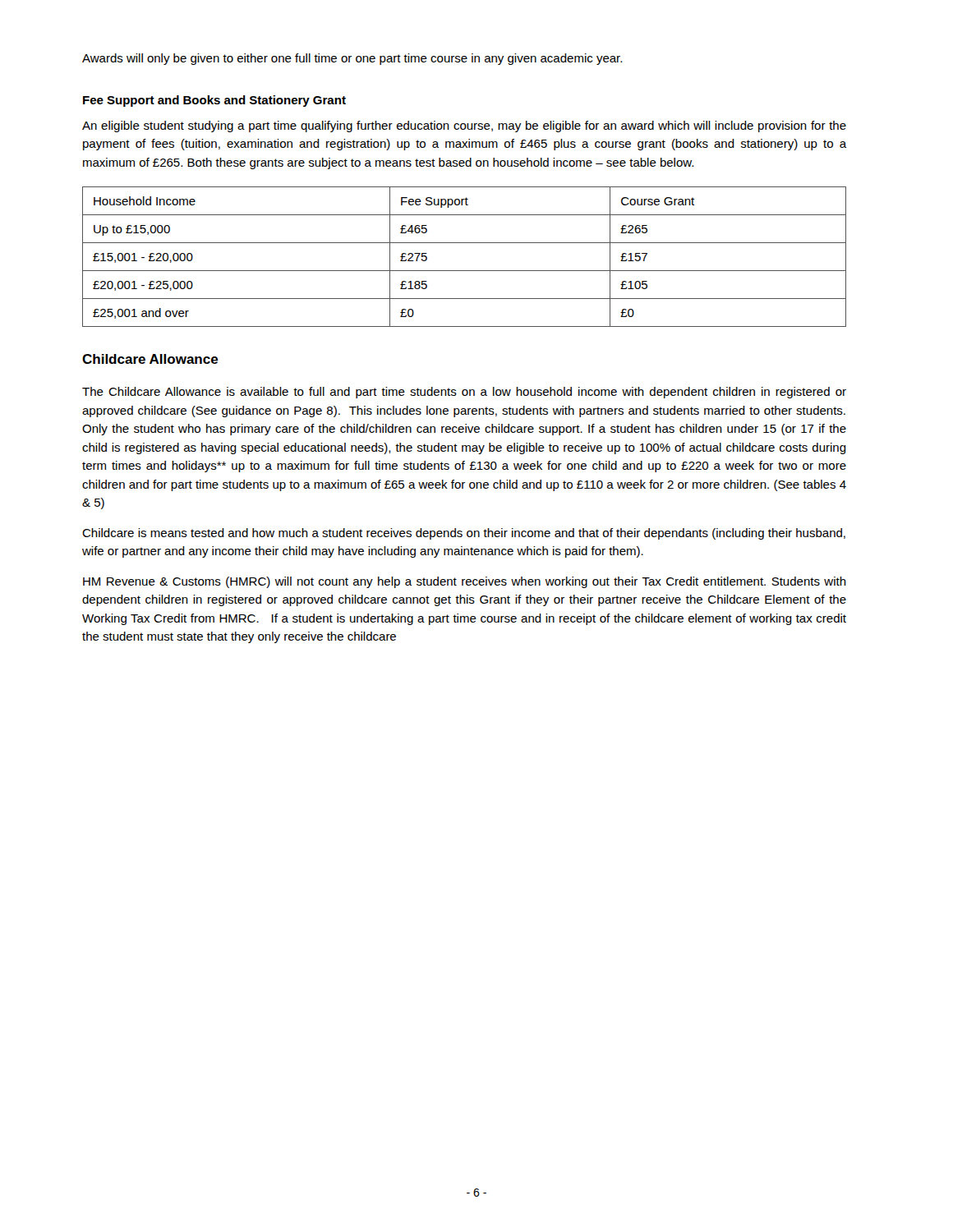Select the text block that says "The Childcare Allowance is available to full"
953x1232 pixels.
464,447
